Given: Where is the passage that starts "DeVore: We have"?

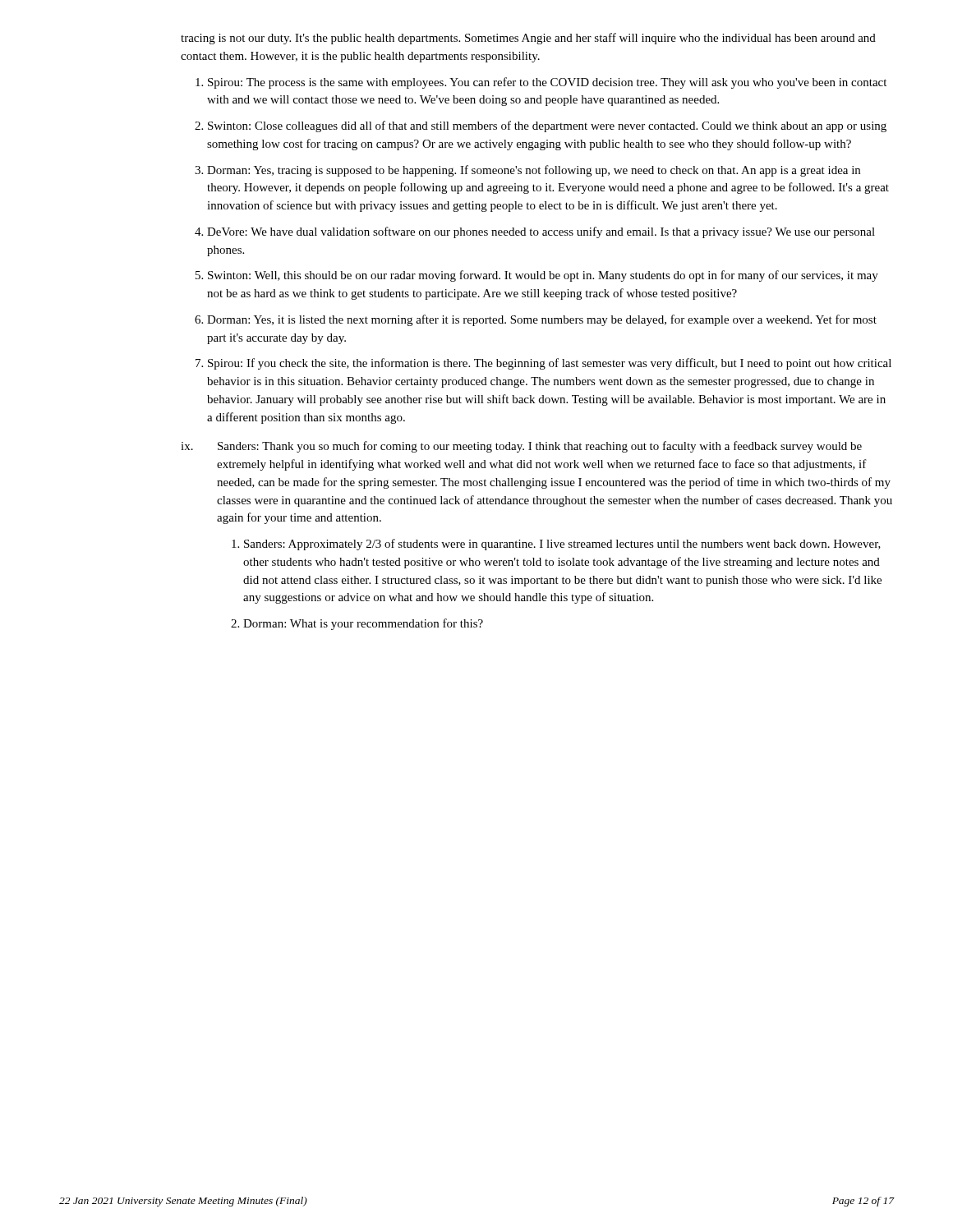Looking at the screenshot, I should point(541,240).
